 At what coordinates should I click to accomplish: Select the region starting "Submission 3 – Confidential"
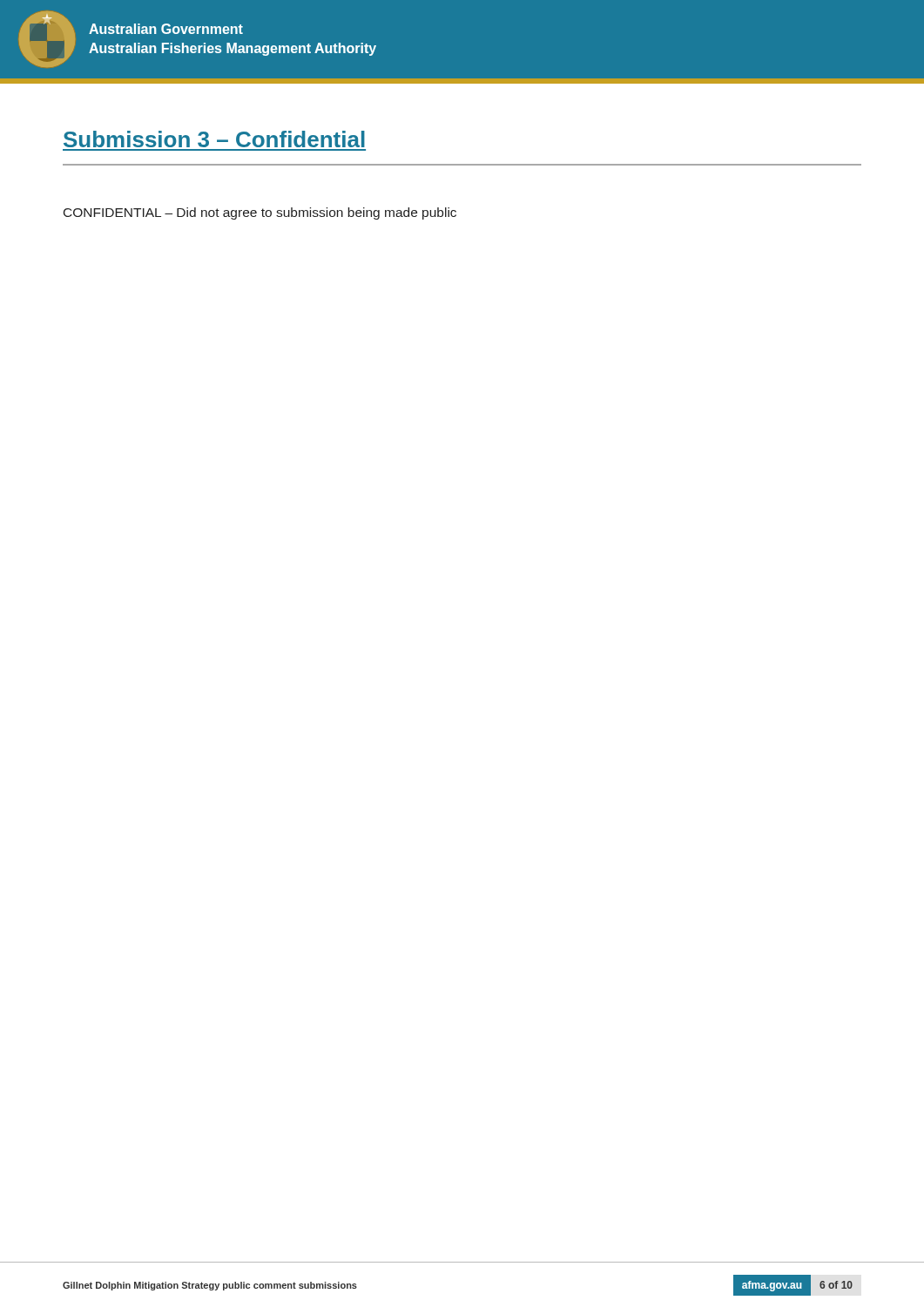pyautogui.click(x=214, y=139)
